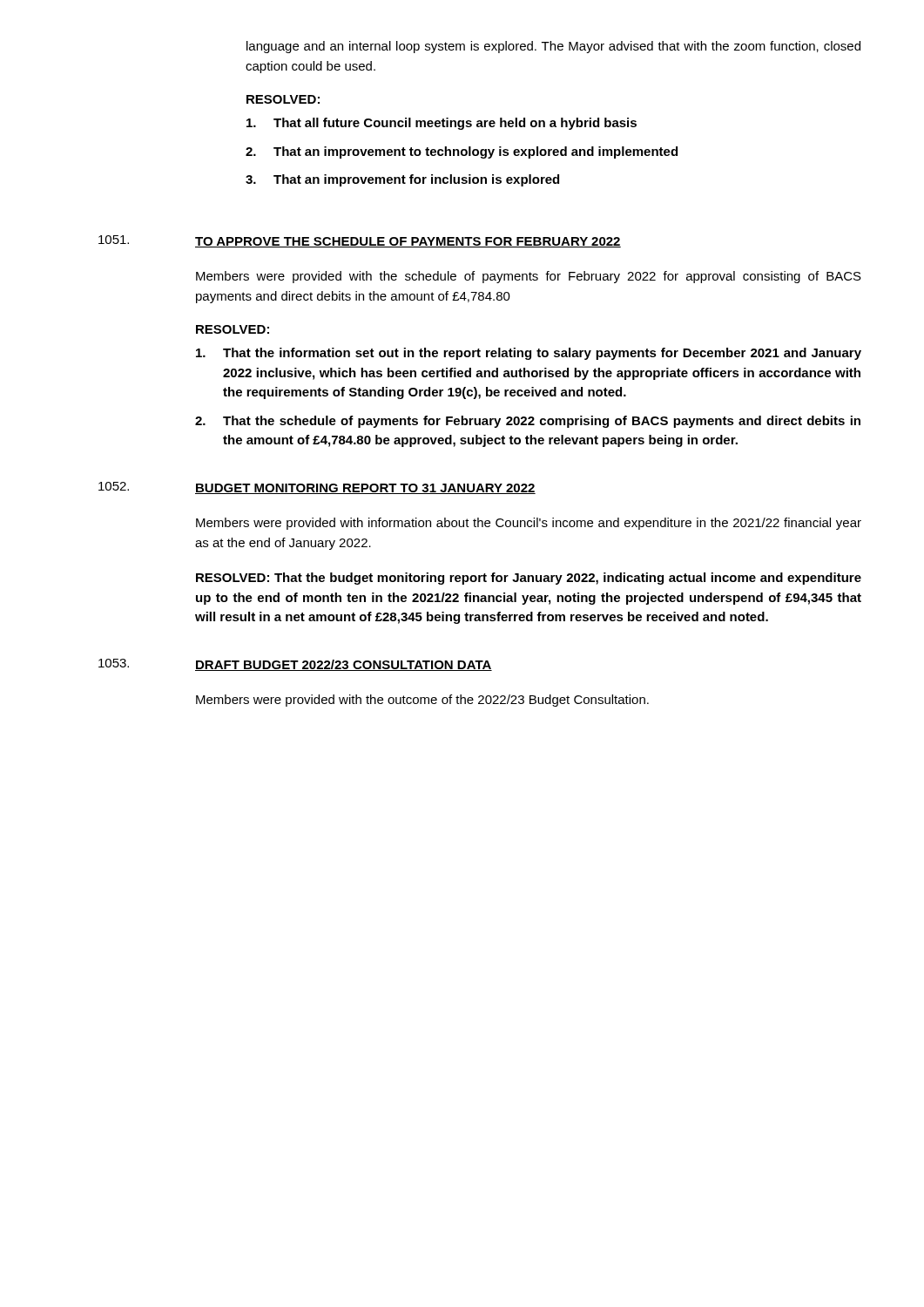Find the text block that says "Members were provided with the schedule of payments"
924x1307 pixels.
528,286
